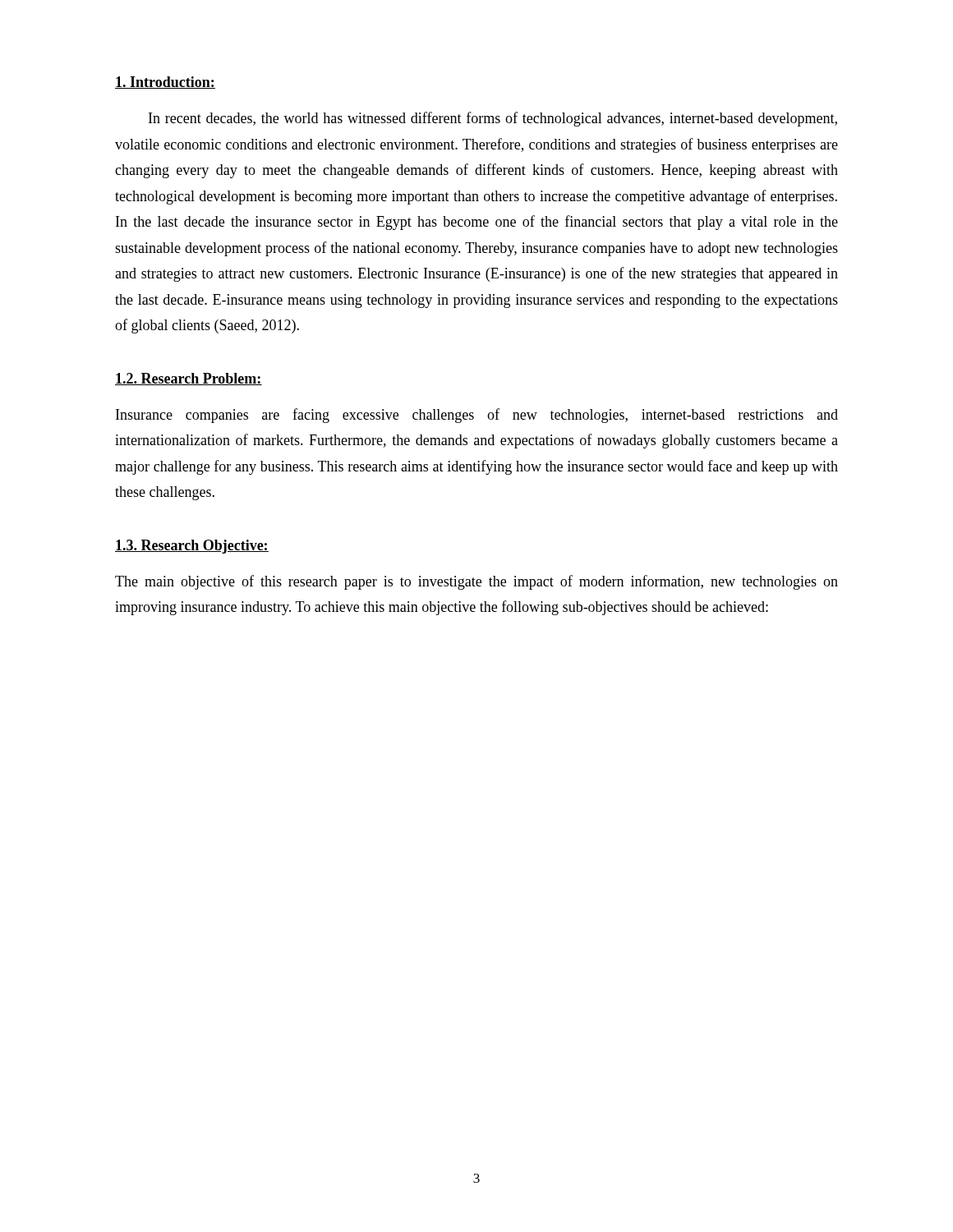Click on the text starting "1. Introduction:"

tap(165, 83)
